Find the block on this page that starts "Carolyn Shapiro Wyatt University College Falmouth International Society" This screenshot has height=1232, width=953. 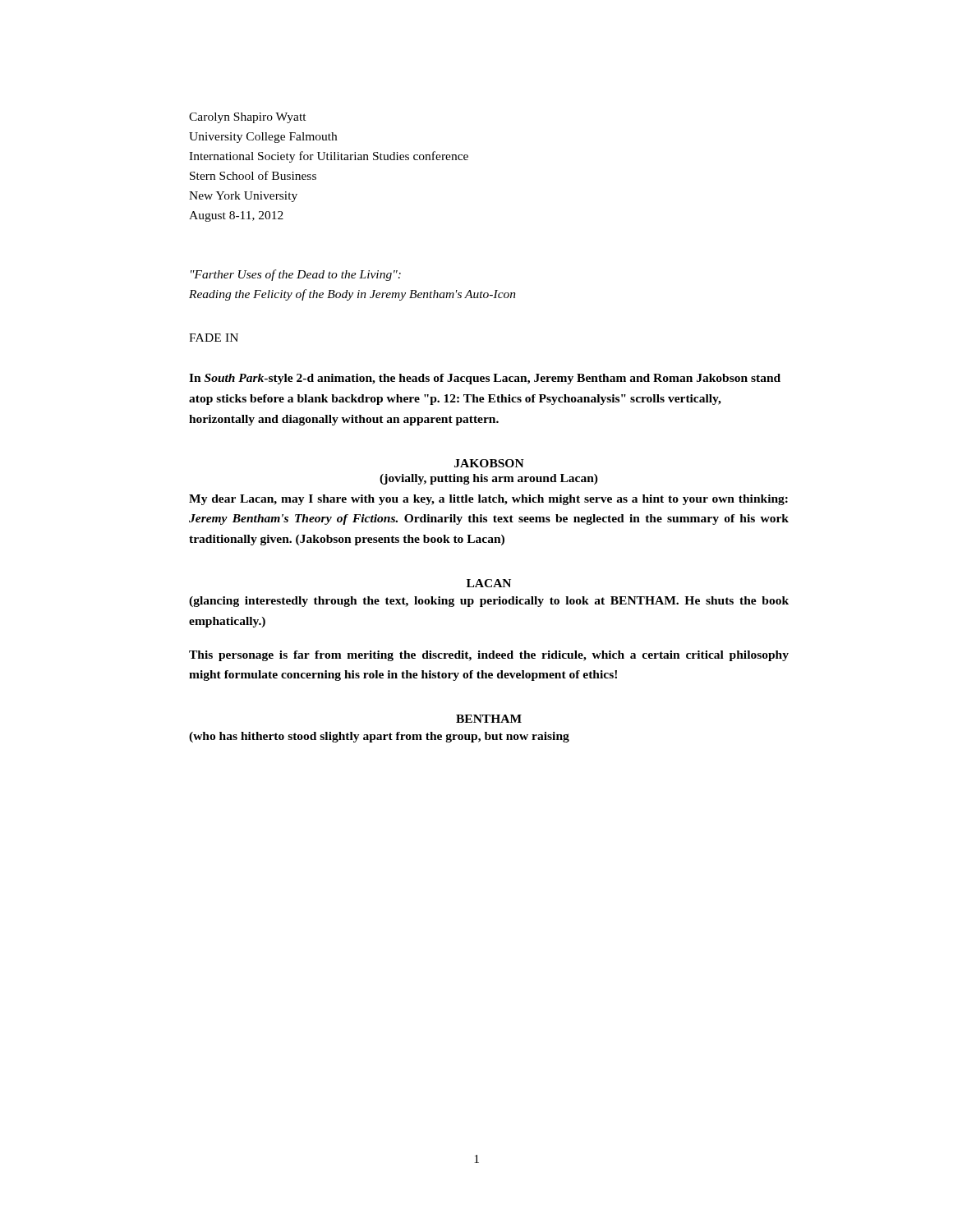tap(329, 166)
